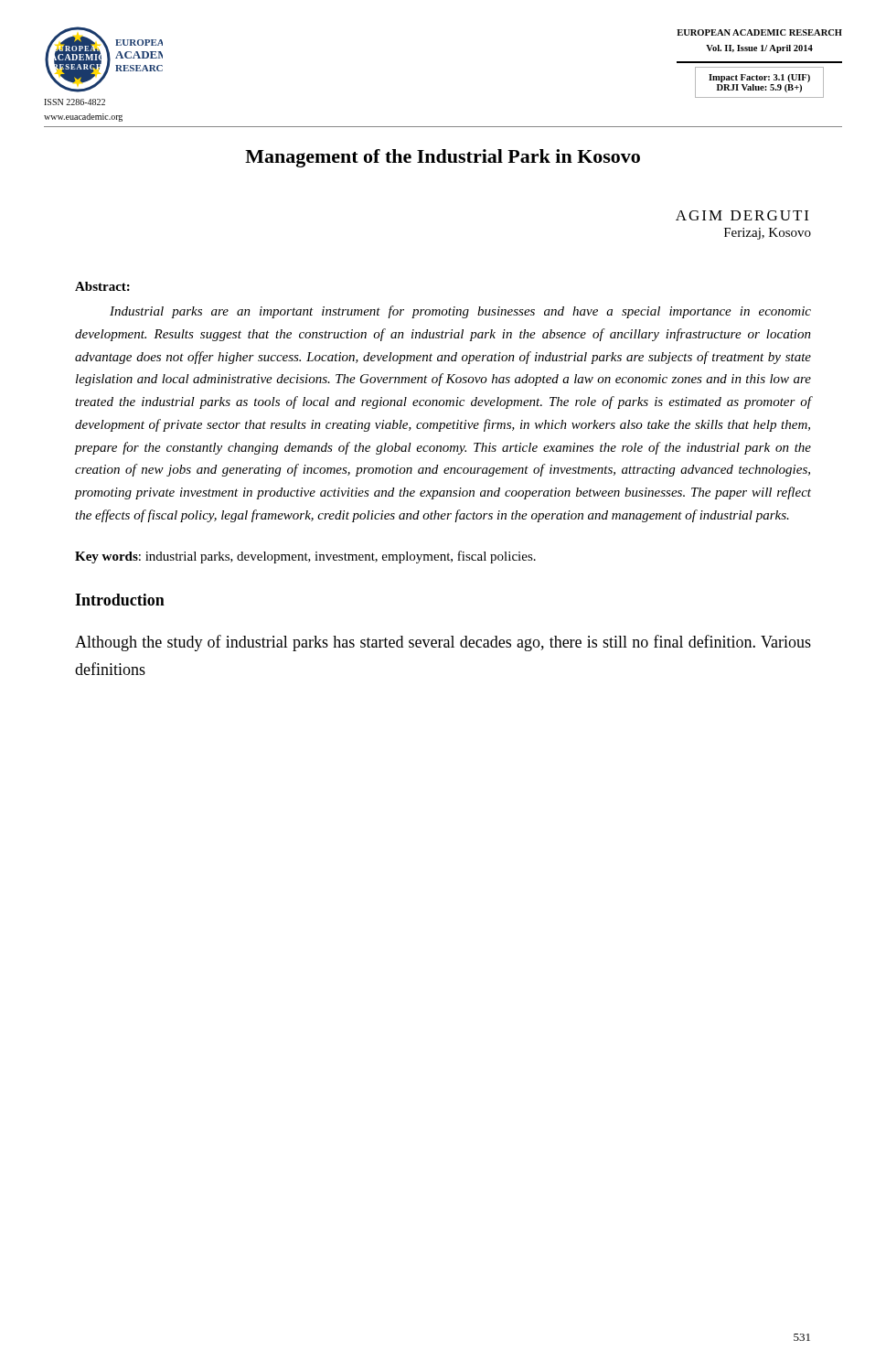Click on the text block that reads "AGIM DERGUTI Ferizaj,"
This screenshot has height=1372, width=886.
(x=742, y=215)
